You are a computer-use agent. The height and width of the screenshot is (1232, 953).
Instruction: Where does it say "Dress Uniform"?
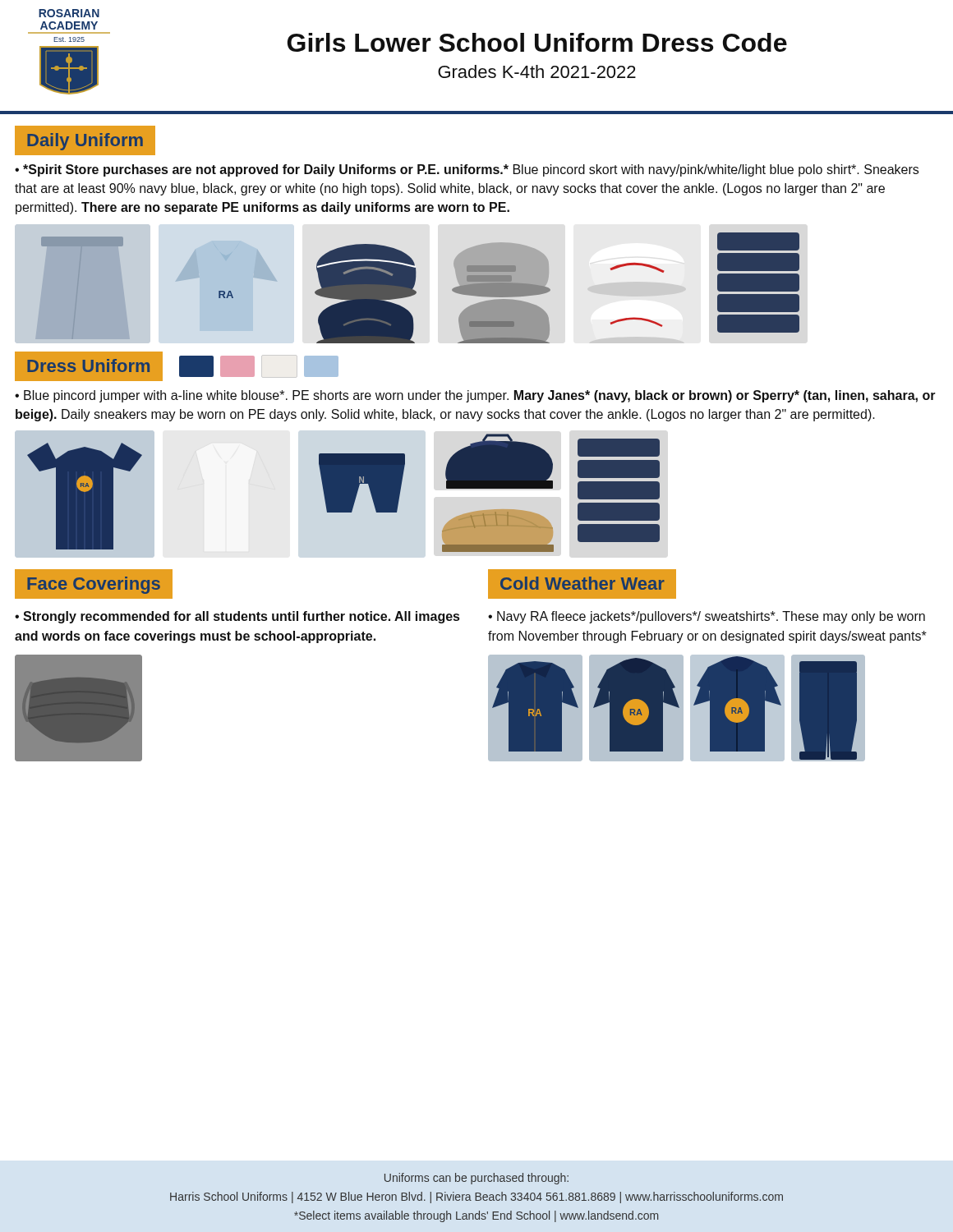tap(89, 366)
